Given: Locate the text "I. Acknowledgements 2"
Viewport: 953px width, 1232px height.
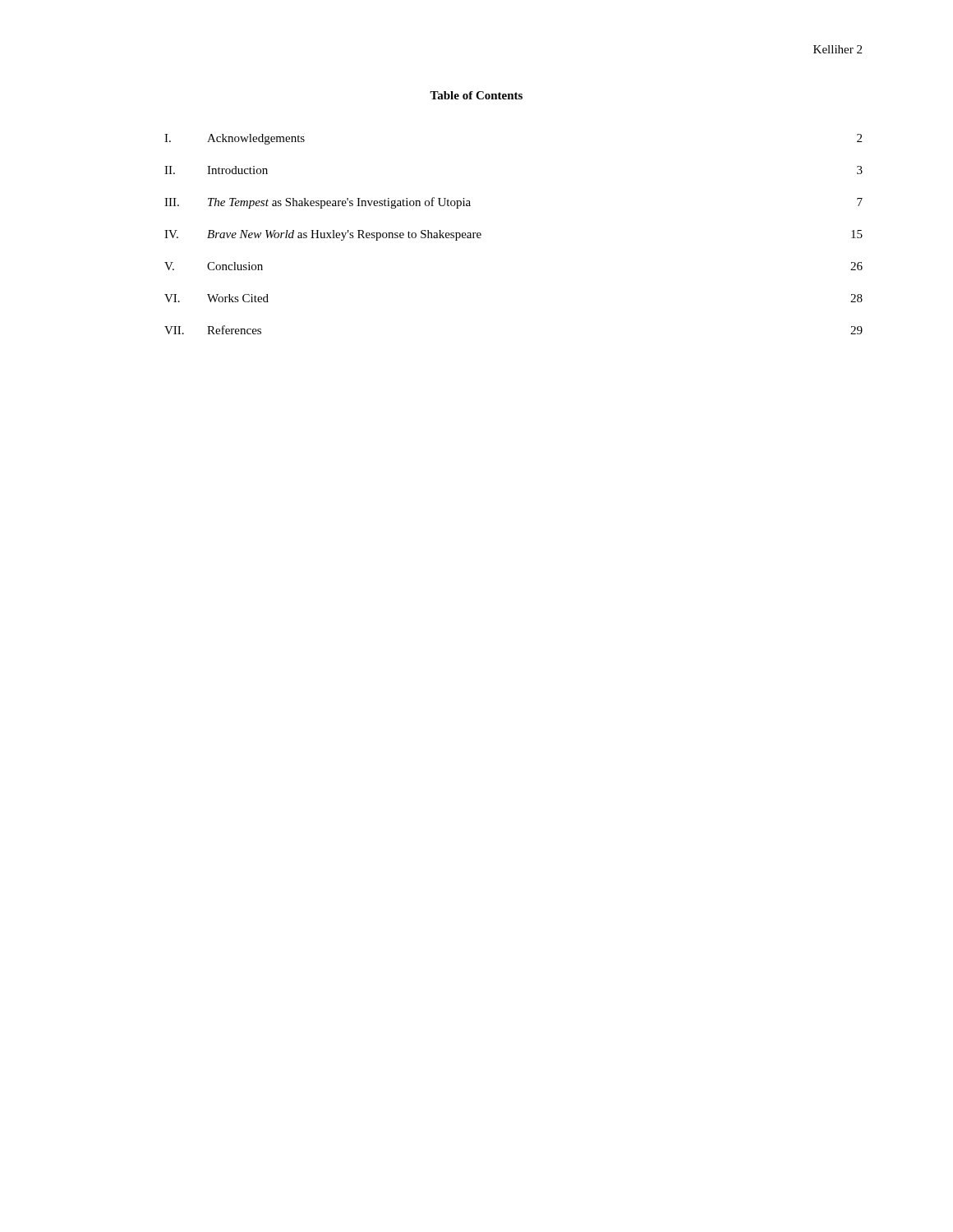Looking at the screenshot, I should coord(259,139).
